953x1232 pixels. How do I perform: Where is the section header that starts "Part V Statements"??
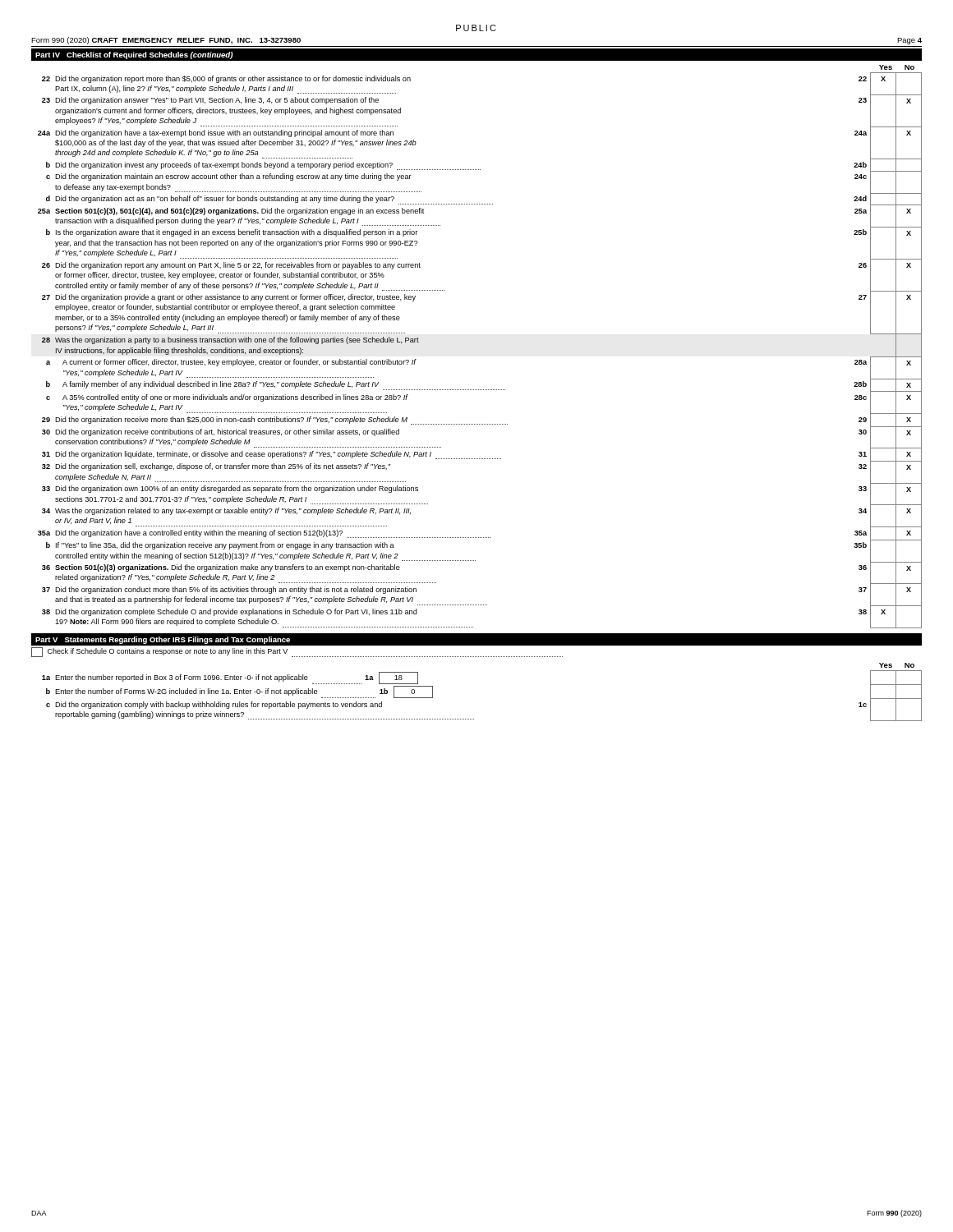(x=163, y=639)
